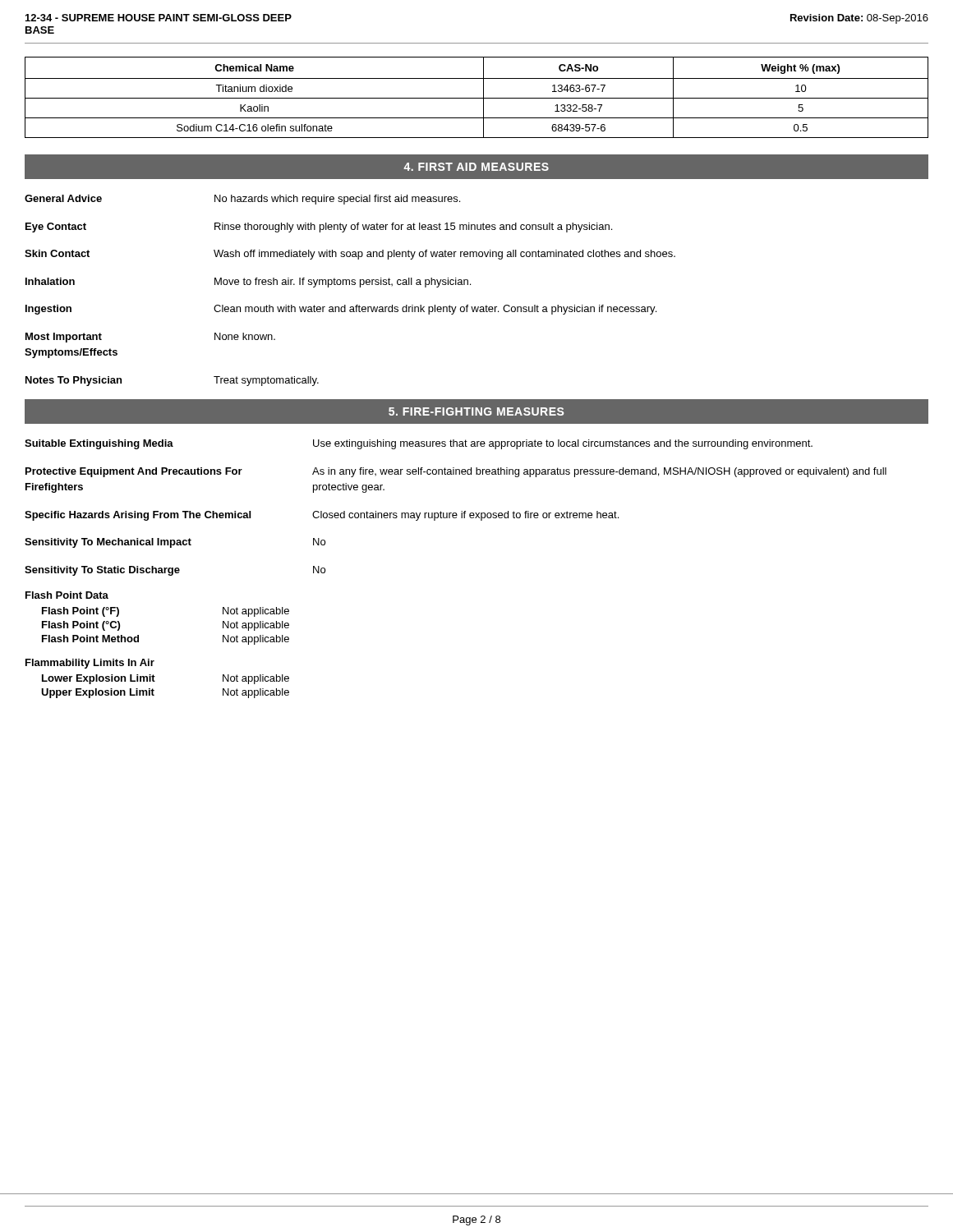Click on the text block that reads "Sensitivity To Mechanical Impact"
Image resolution: width=953 pixels, height=1232 pixels.
[x=175, y=543]
